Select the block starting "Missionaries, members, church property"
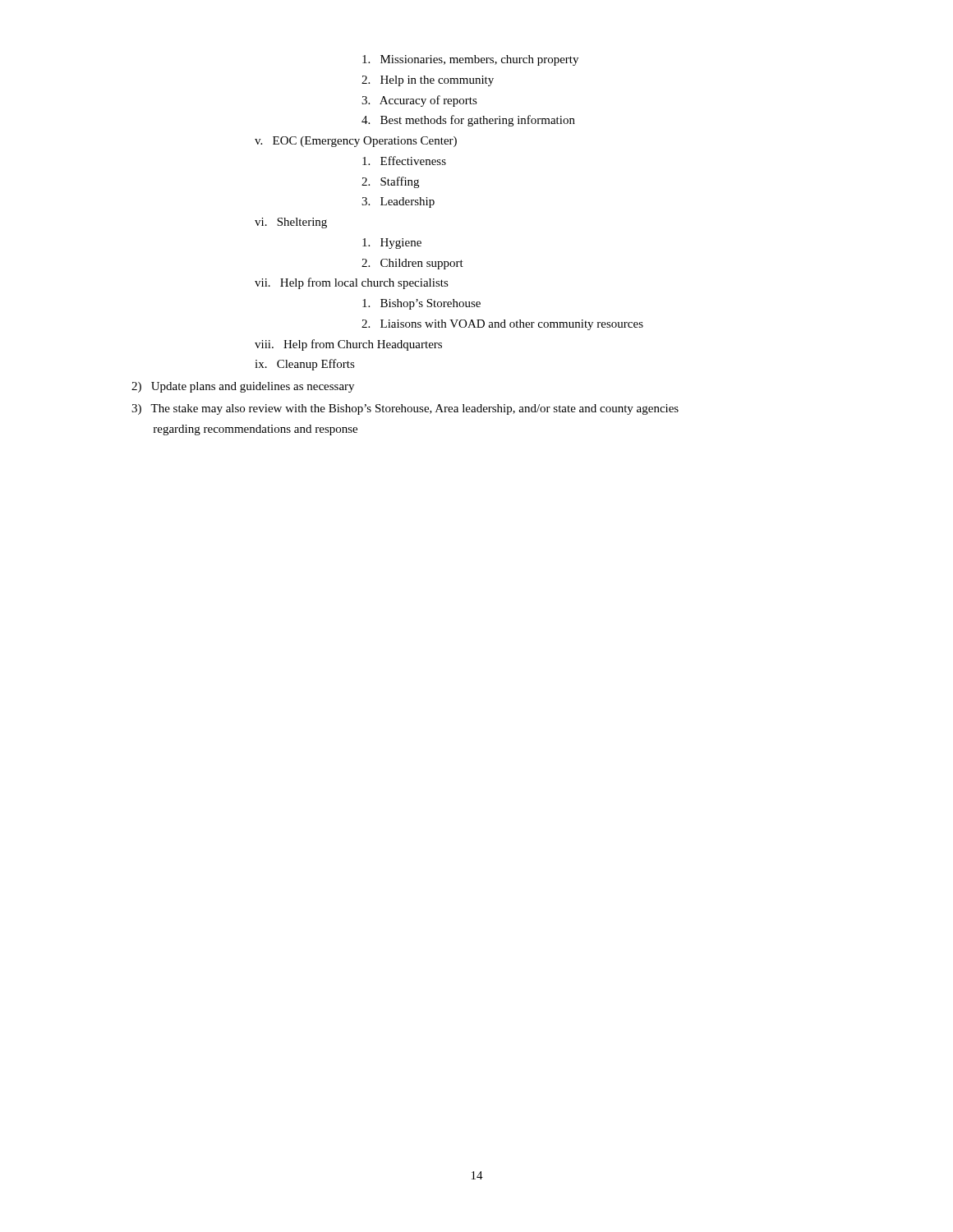This screenshot has height=1232, width=953. click(470, 59)
